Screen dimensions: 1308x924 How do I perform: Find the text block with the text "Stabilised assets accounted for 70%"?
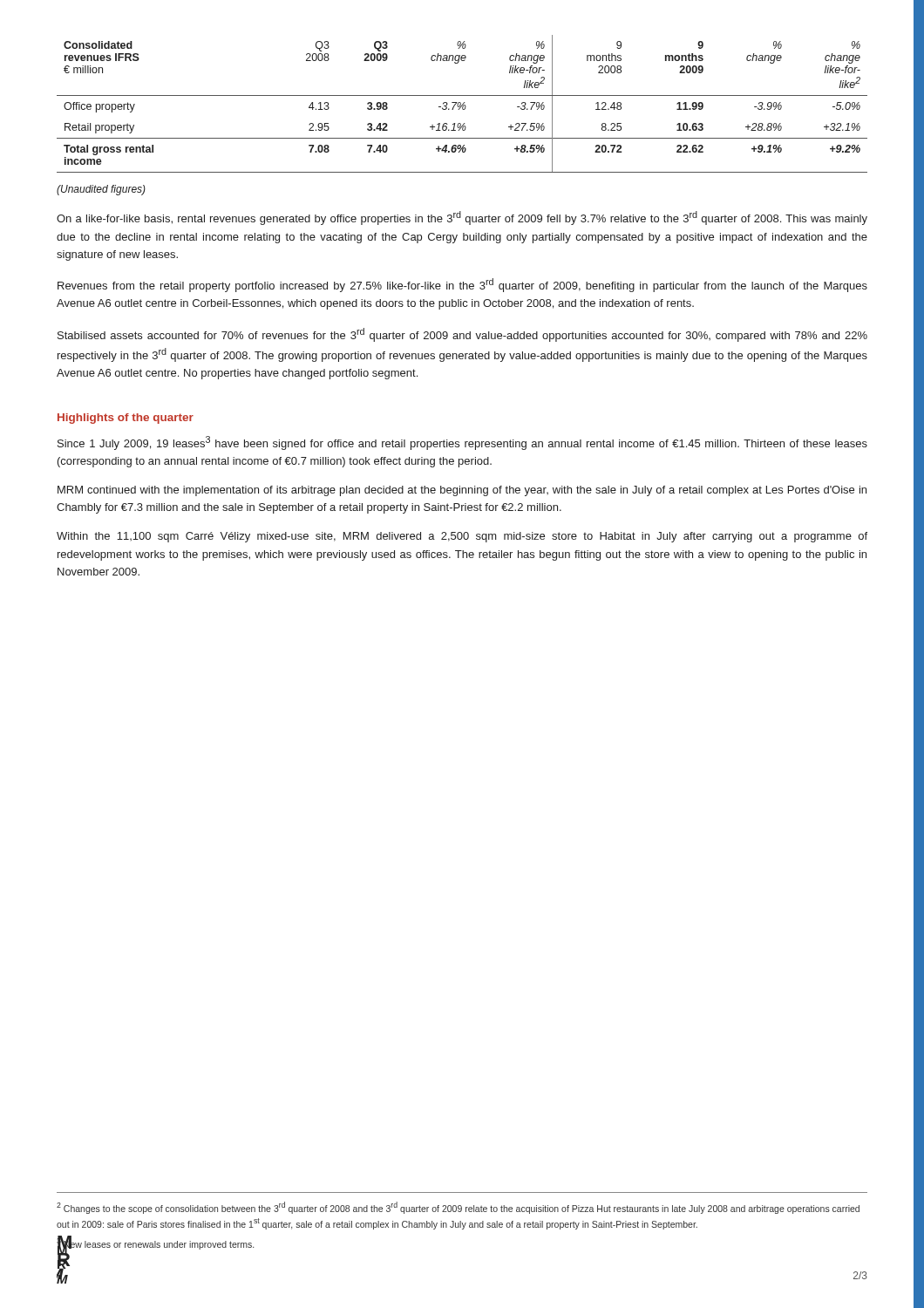[x=462, y=353]
